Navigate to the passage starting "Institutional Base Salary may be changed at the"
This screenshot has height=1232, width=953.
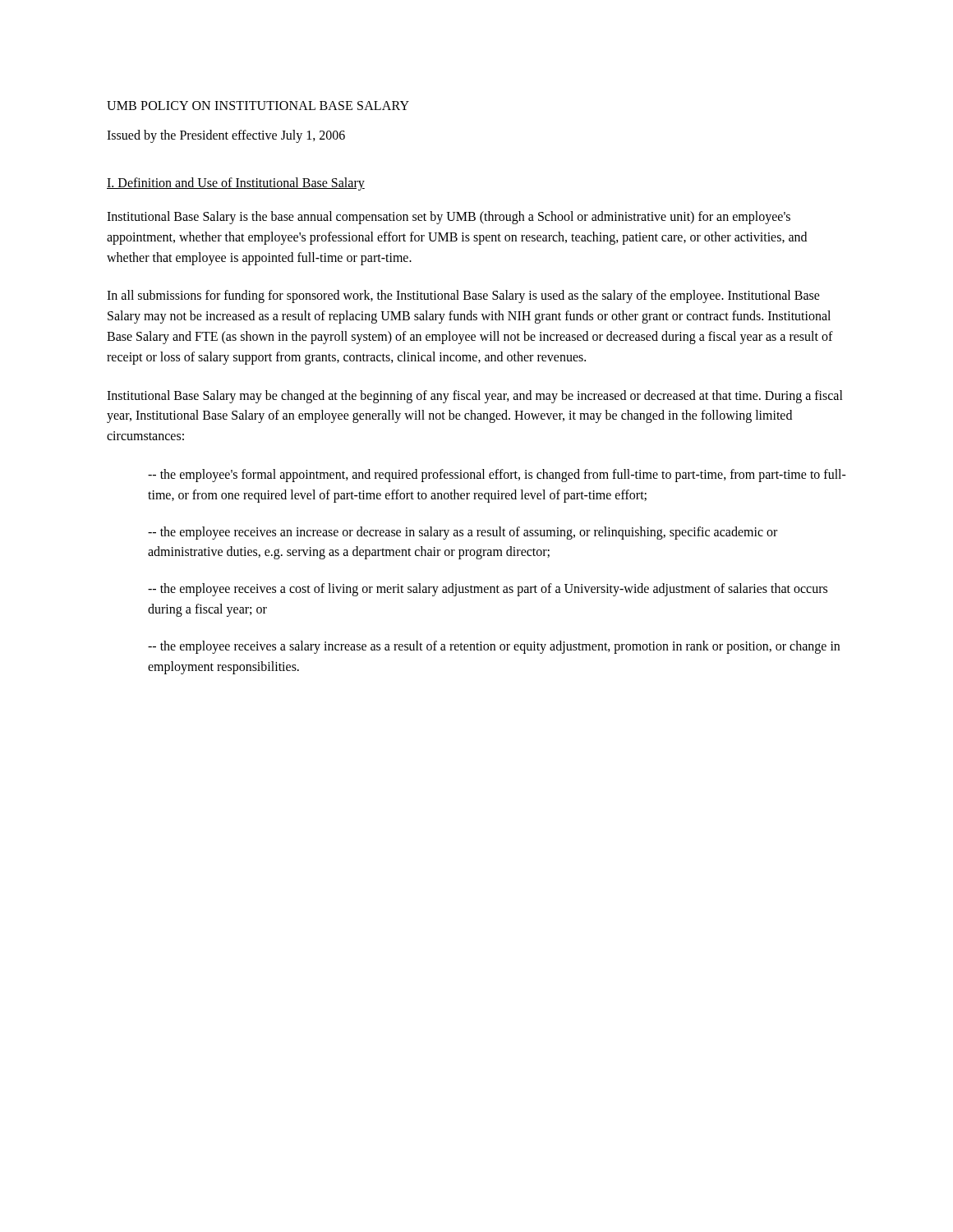(475, 415)
